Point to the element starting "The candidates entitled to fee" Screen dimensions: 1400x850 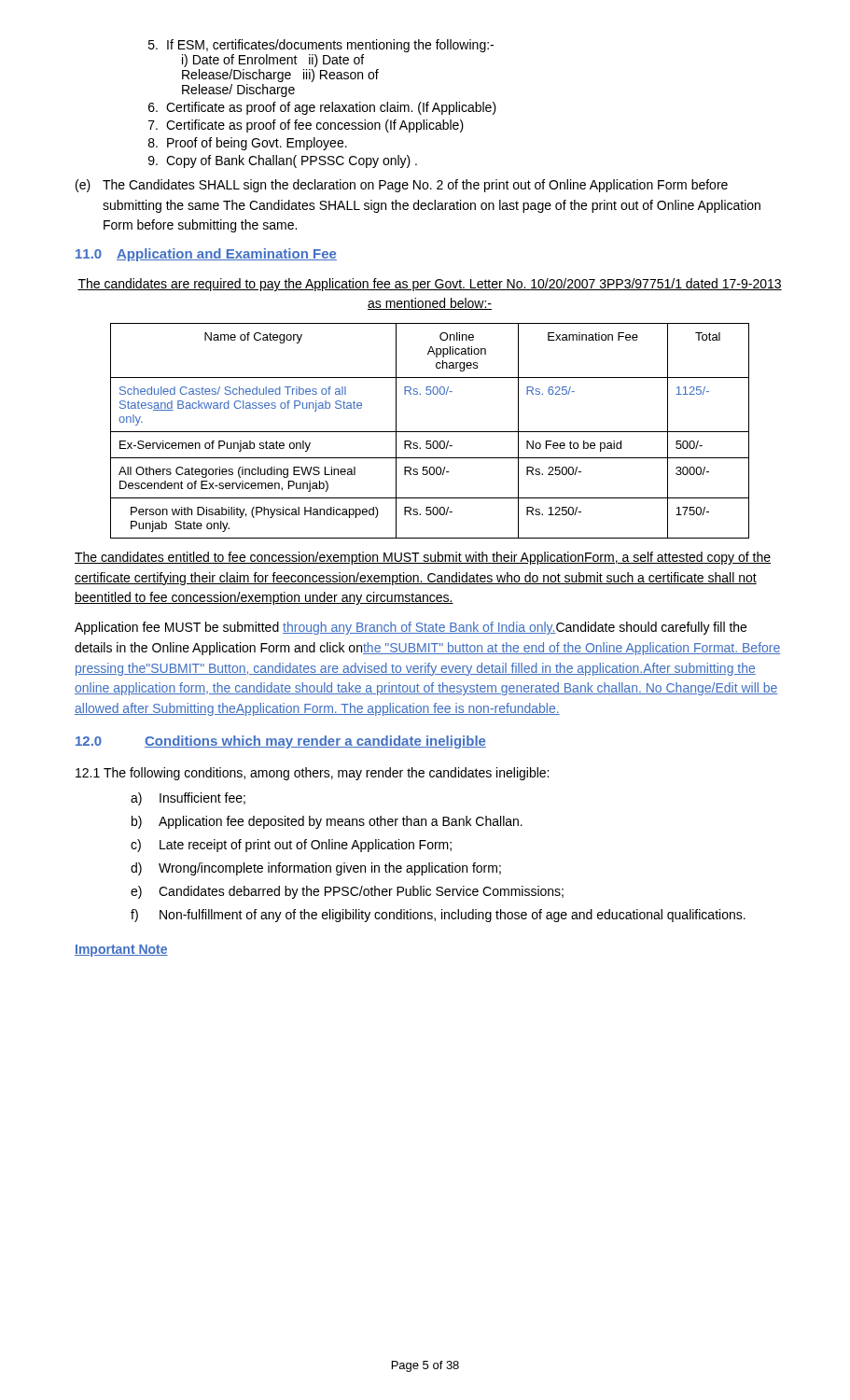pyautogui.click(x=423, y=578)
